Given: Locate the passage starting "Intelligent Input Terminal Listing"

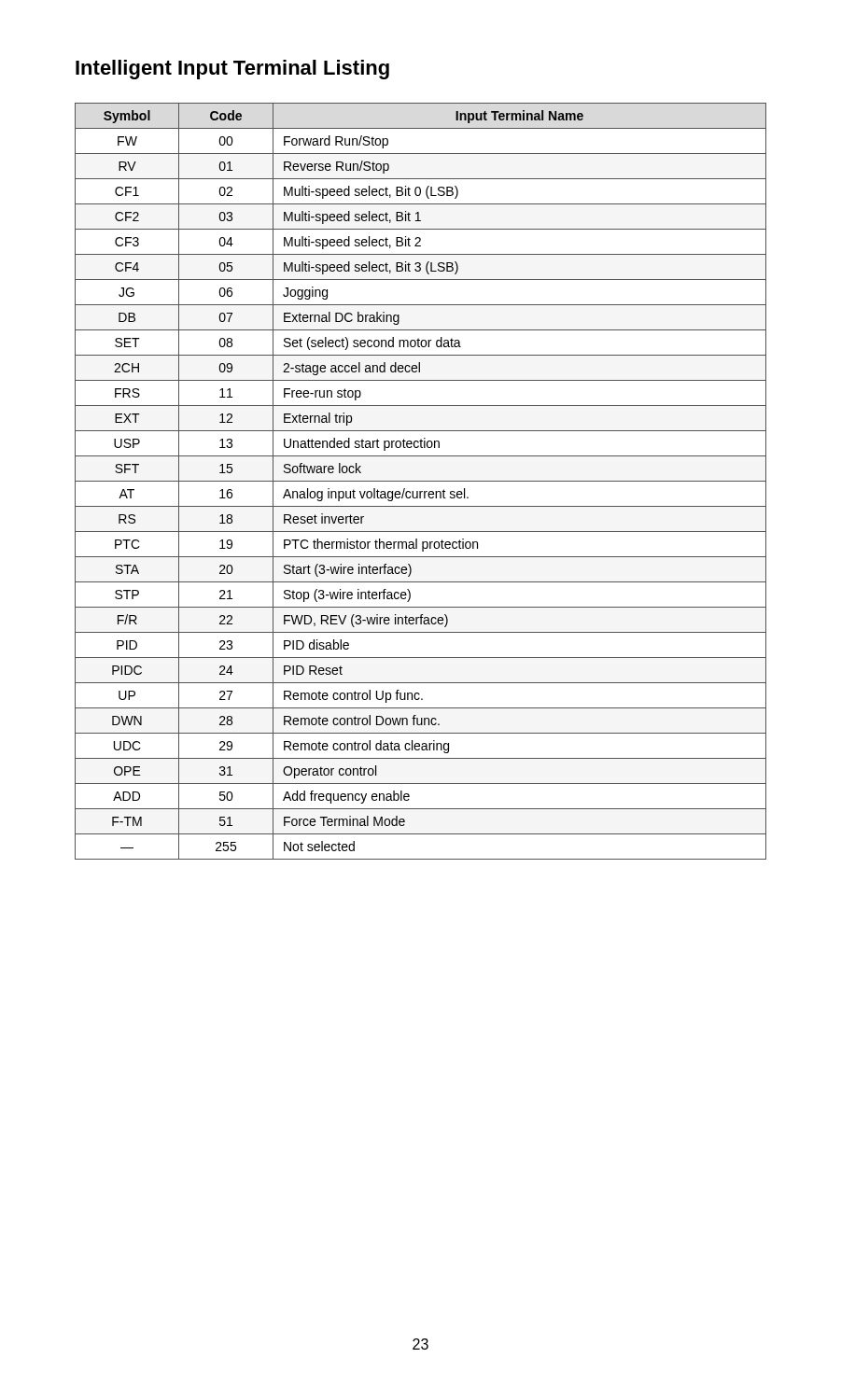Looking at the screenshot, I should click(232, 68).
